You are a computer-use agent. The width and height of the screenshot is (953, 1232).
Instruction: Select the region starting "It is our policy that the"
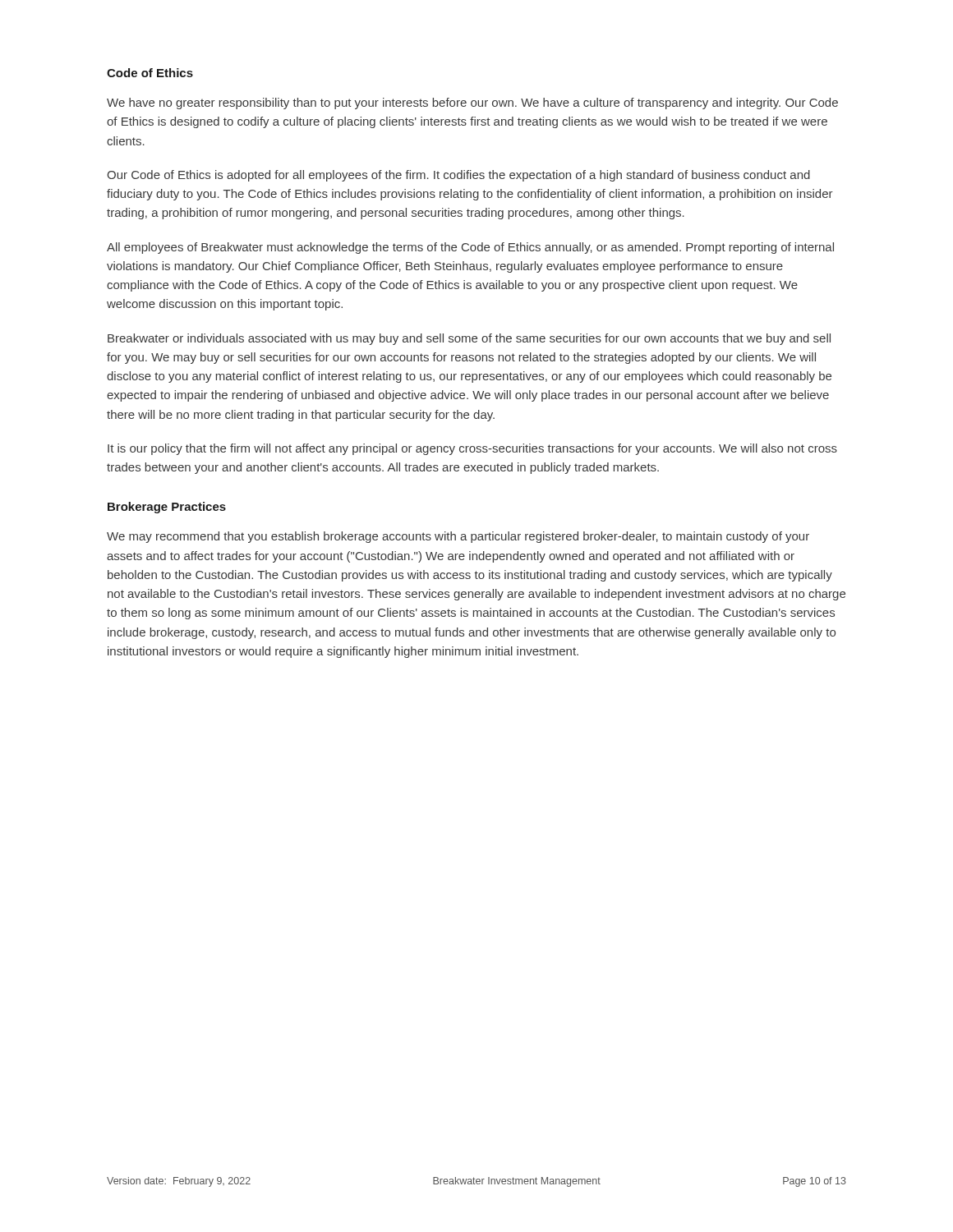point(472,457)
